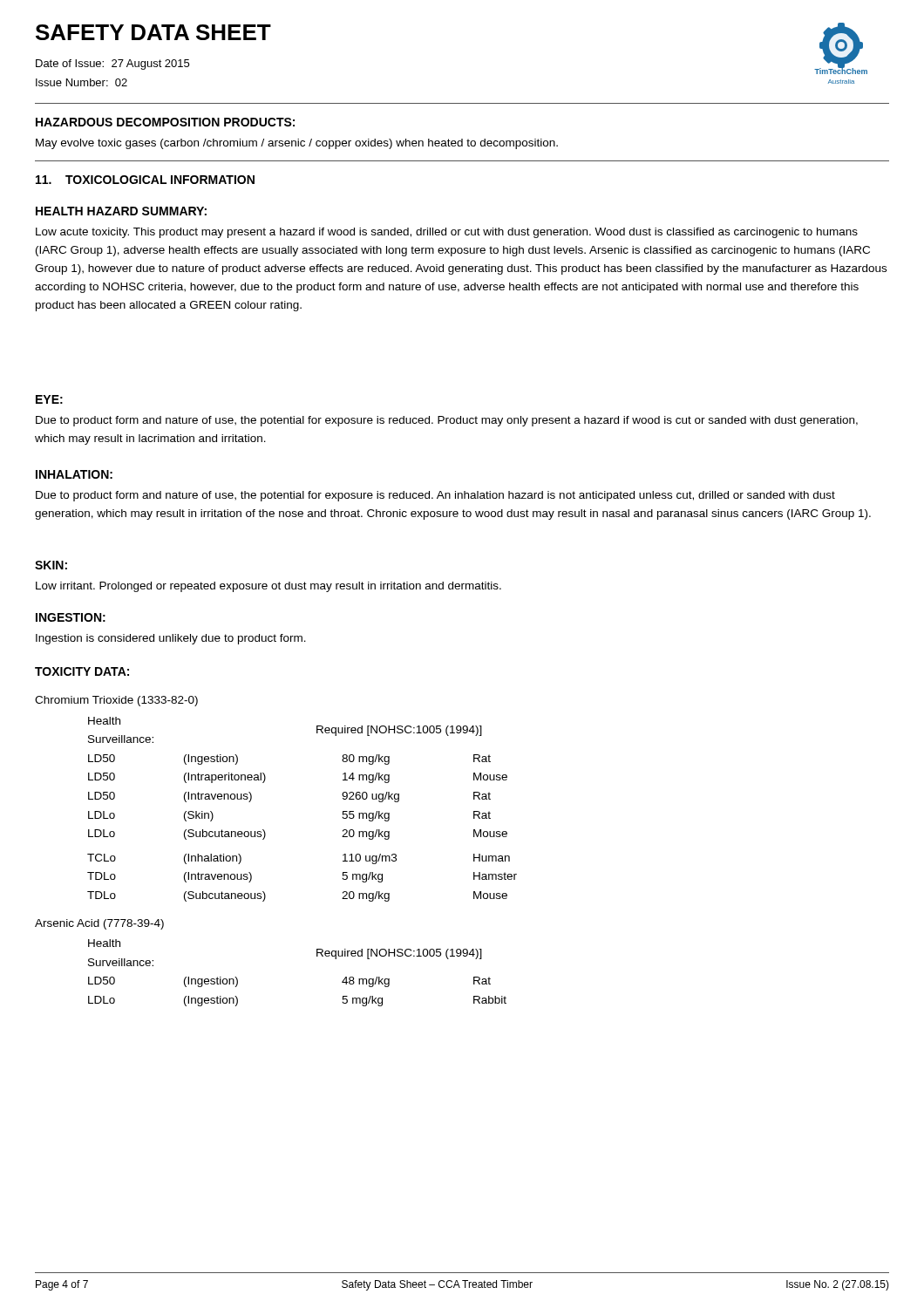Locate the section header that reads "11. TOXICOLOGICAL INFORMATION"
Viewport: 924px width, 1308px height.
click(145, 180)
